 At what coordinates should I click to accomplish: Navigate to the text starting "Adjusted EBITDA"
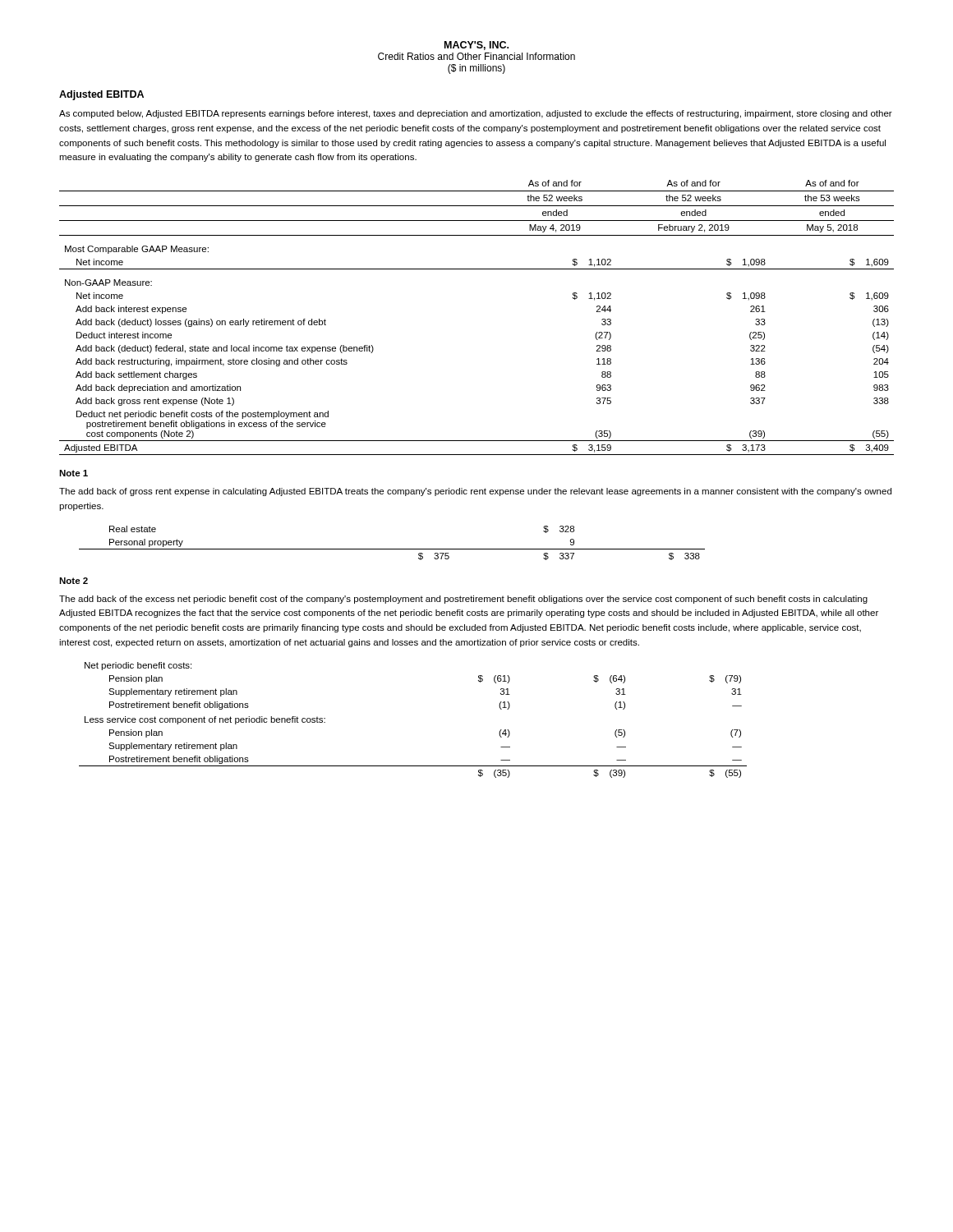point(102,94)
